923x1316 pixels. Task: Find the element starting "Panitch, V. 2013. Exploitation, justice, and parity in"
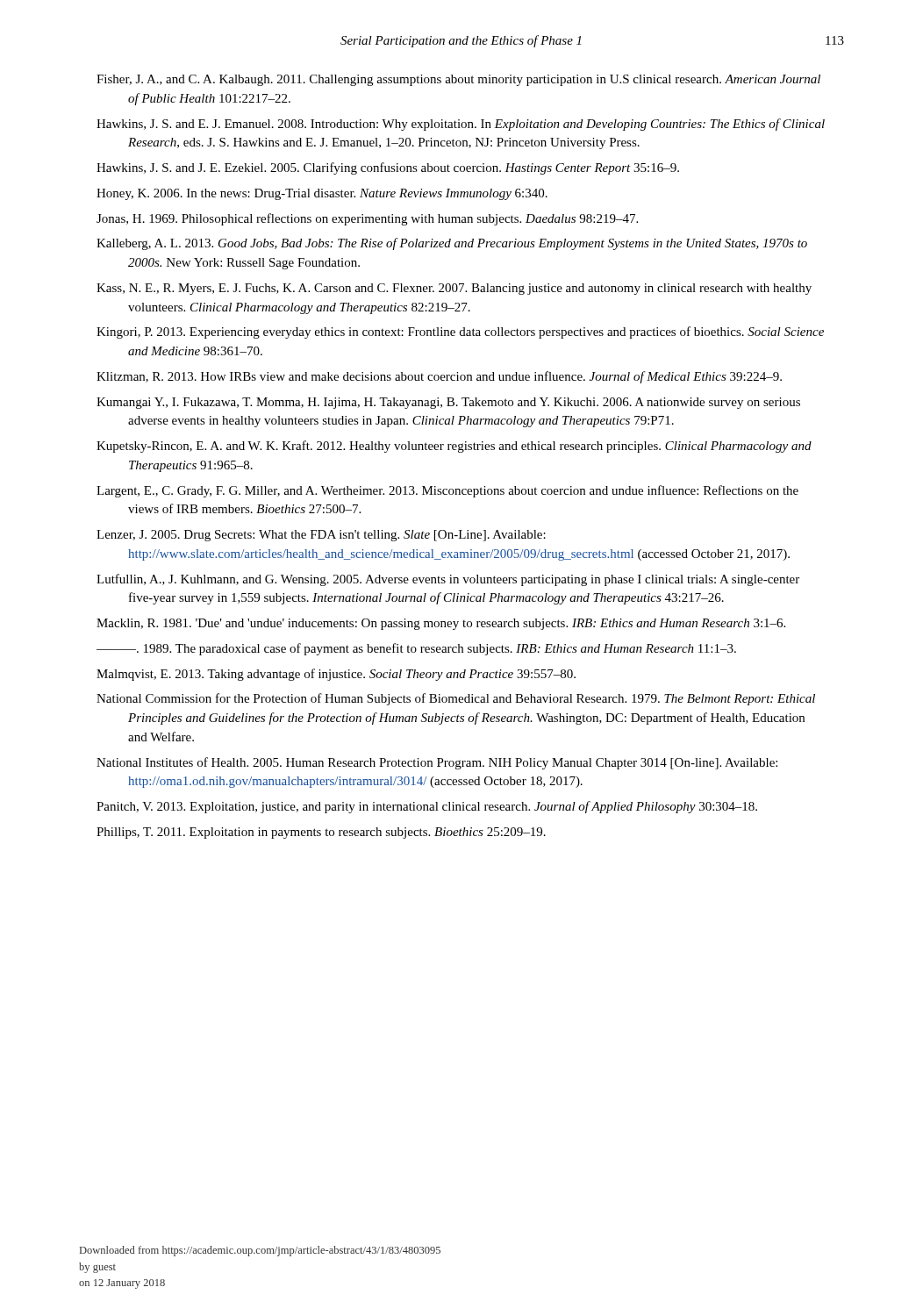pos(427,806)
